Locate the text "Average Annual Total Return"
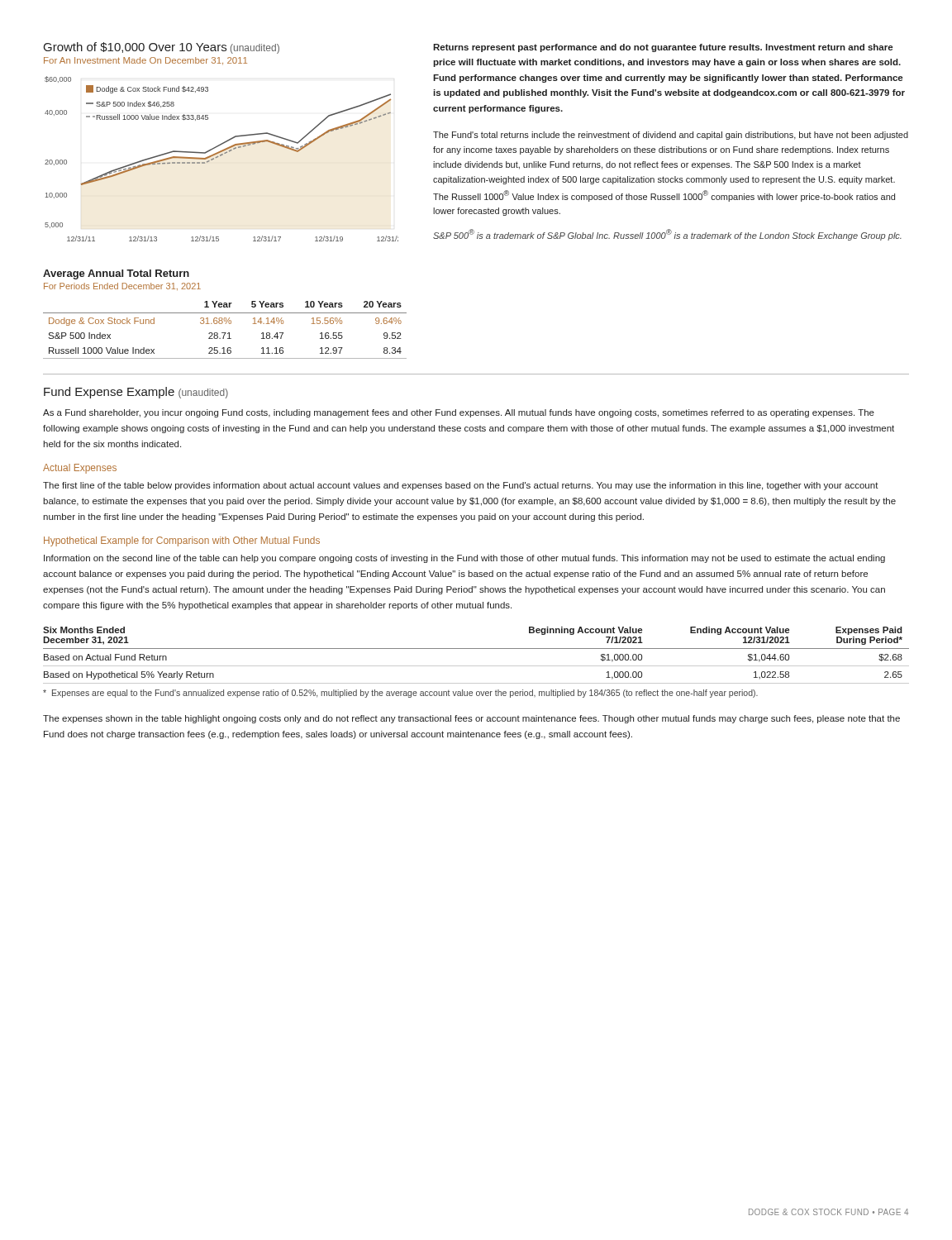 click(x=116, y=273)
